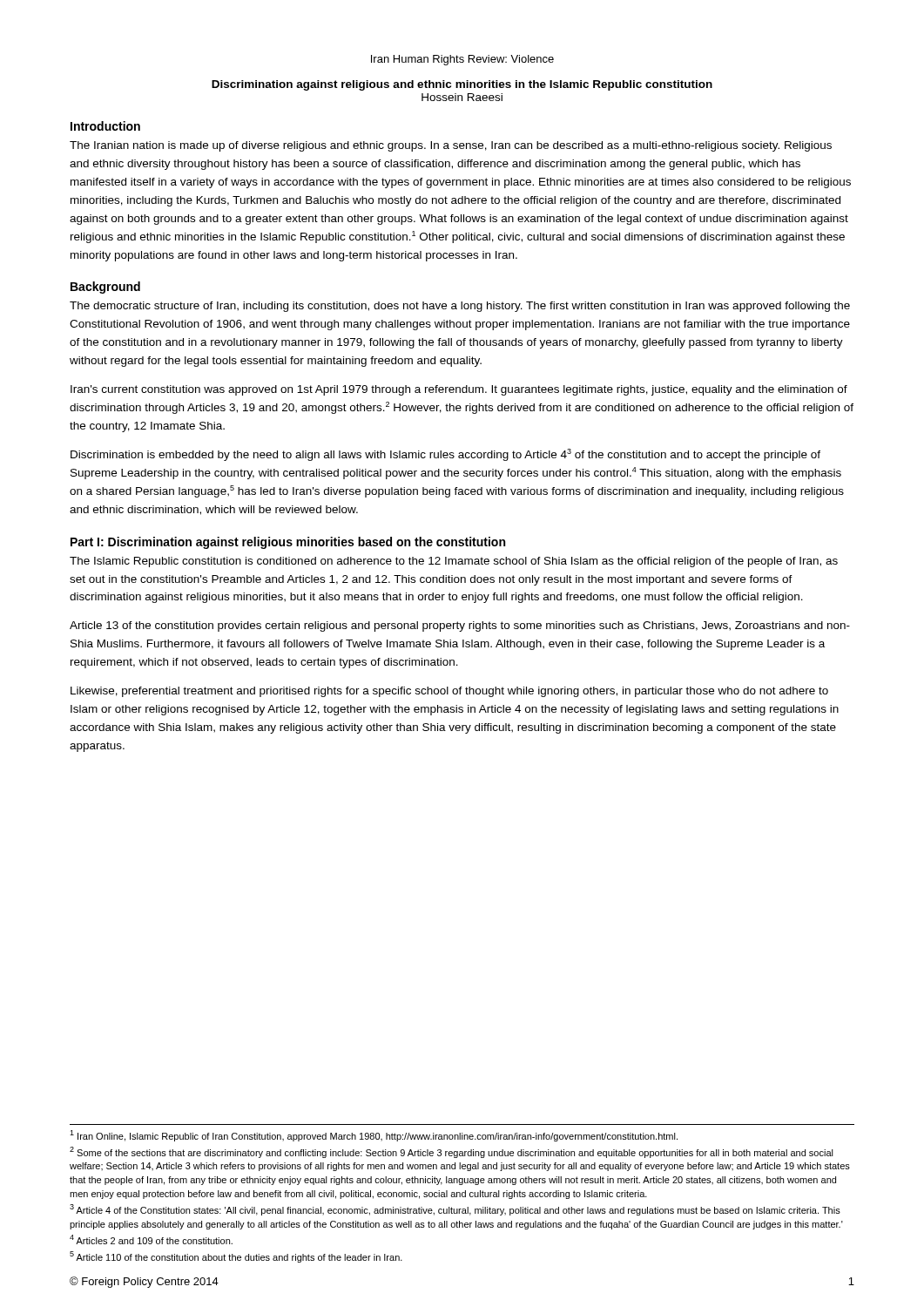Select the region starting "Discrimination is embedded by"
Viewport: 924px width, 1307px height.
(x=457, y=481)
